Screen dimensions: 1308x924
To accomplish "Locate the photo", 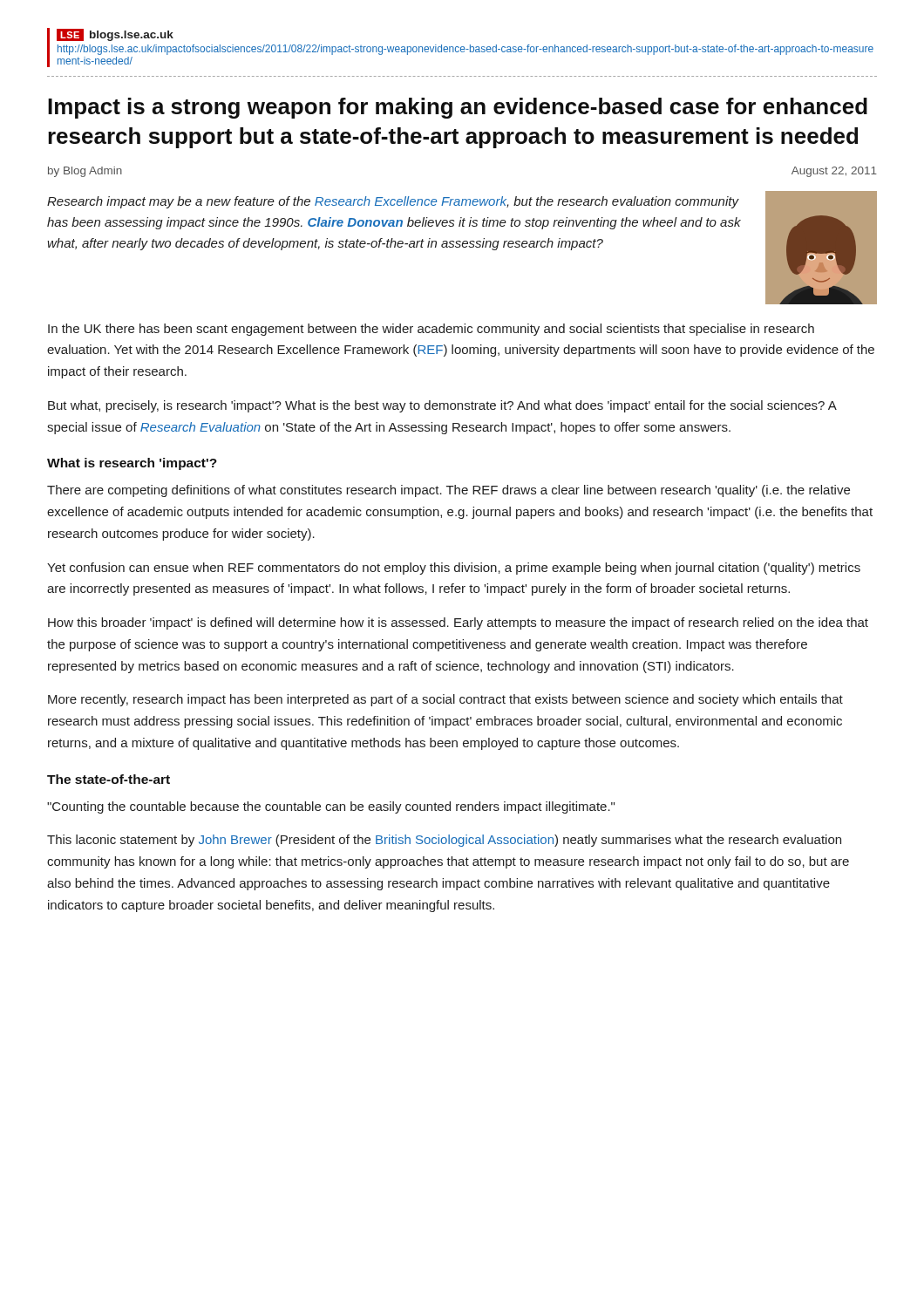I will (821, 247).
